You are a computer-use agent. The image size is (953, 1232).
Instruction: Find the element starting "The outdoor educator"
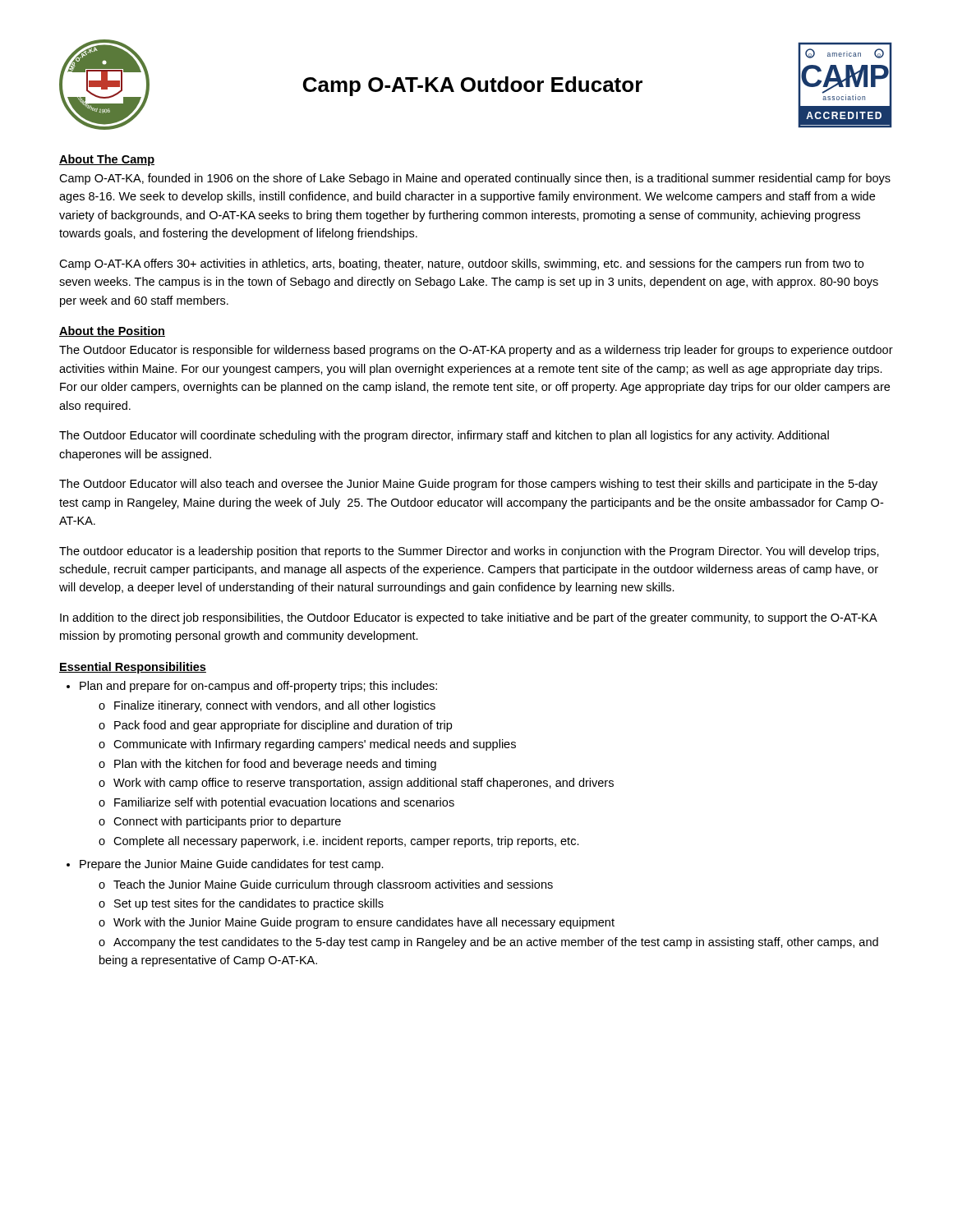469,569
